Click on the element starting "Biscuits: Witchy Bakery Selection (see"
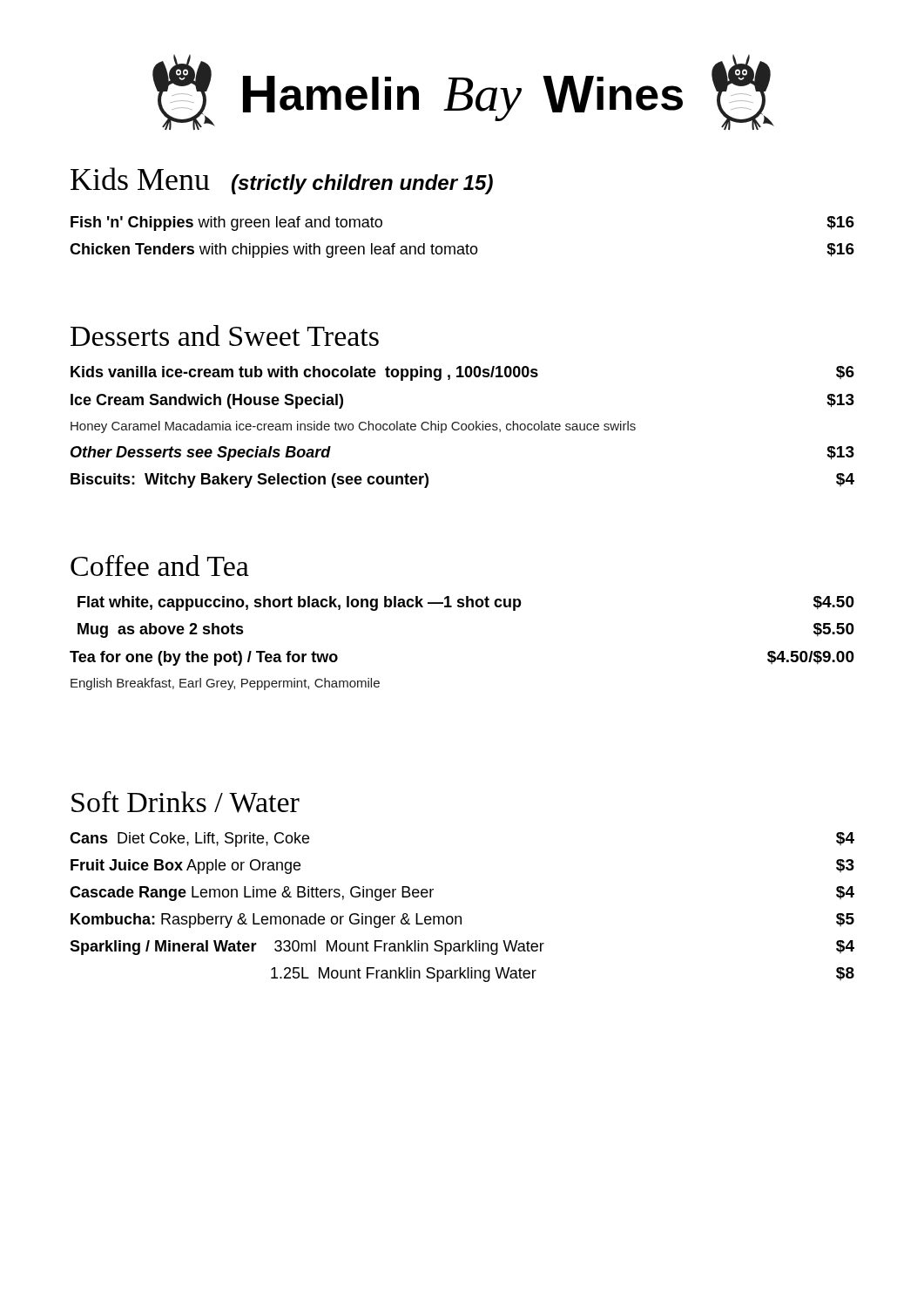924x1307 pixels. pos(246,481)
